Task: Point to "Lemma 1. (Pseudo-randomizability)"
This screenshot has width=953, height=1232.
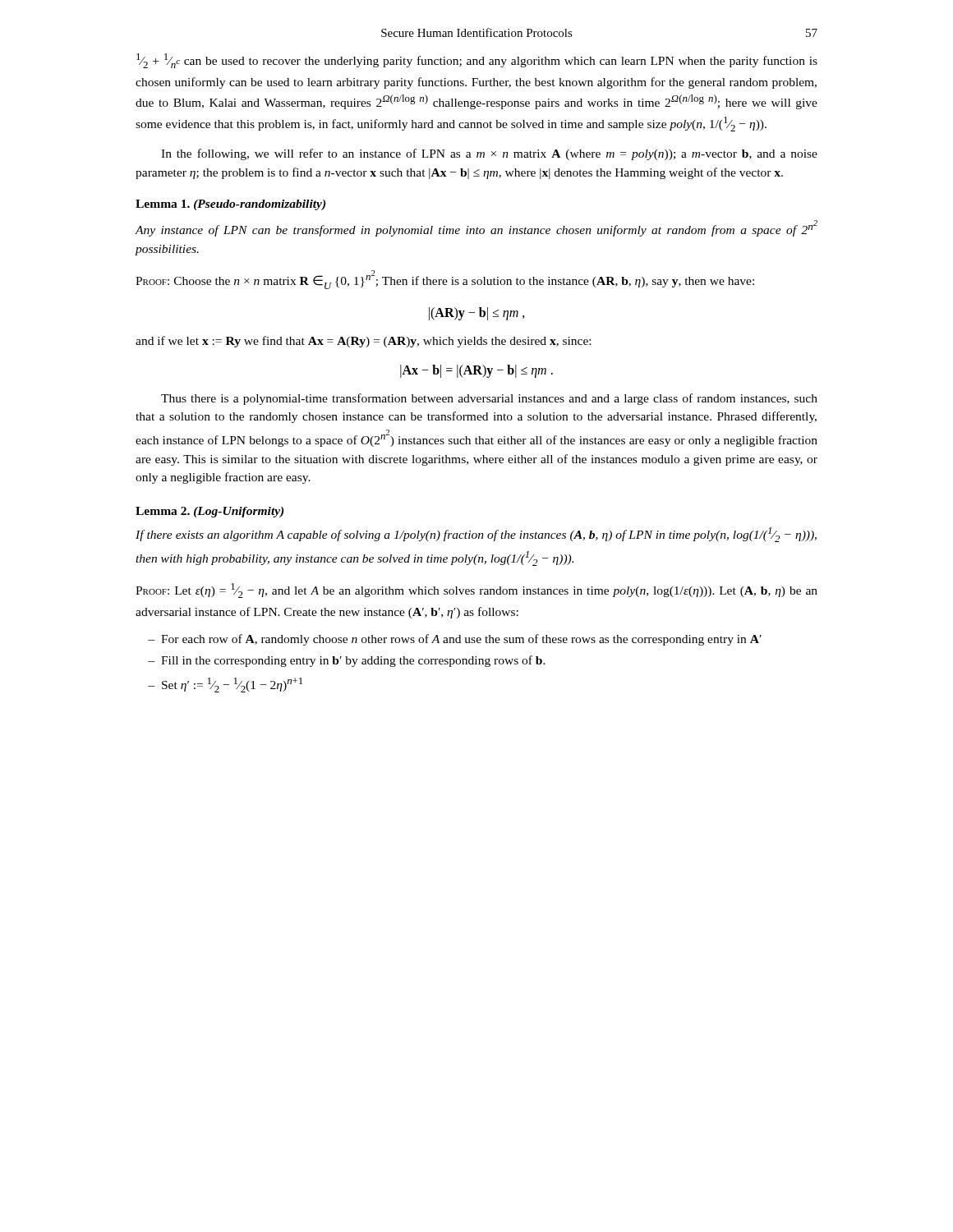Action: tap(230, 205)
